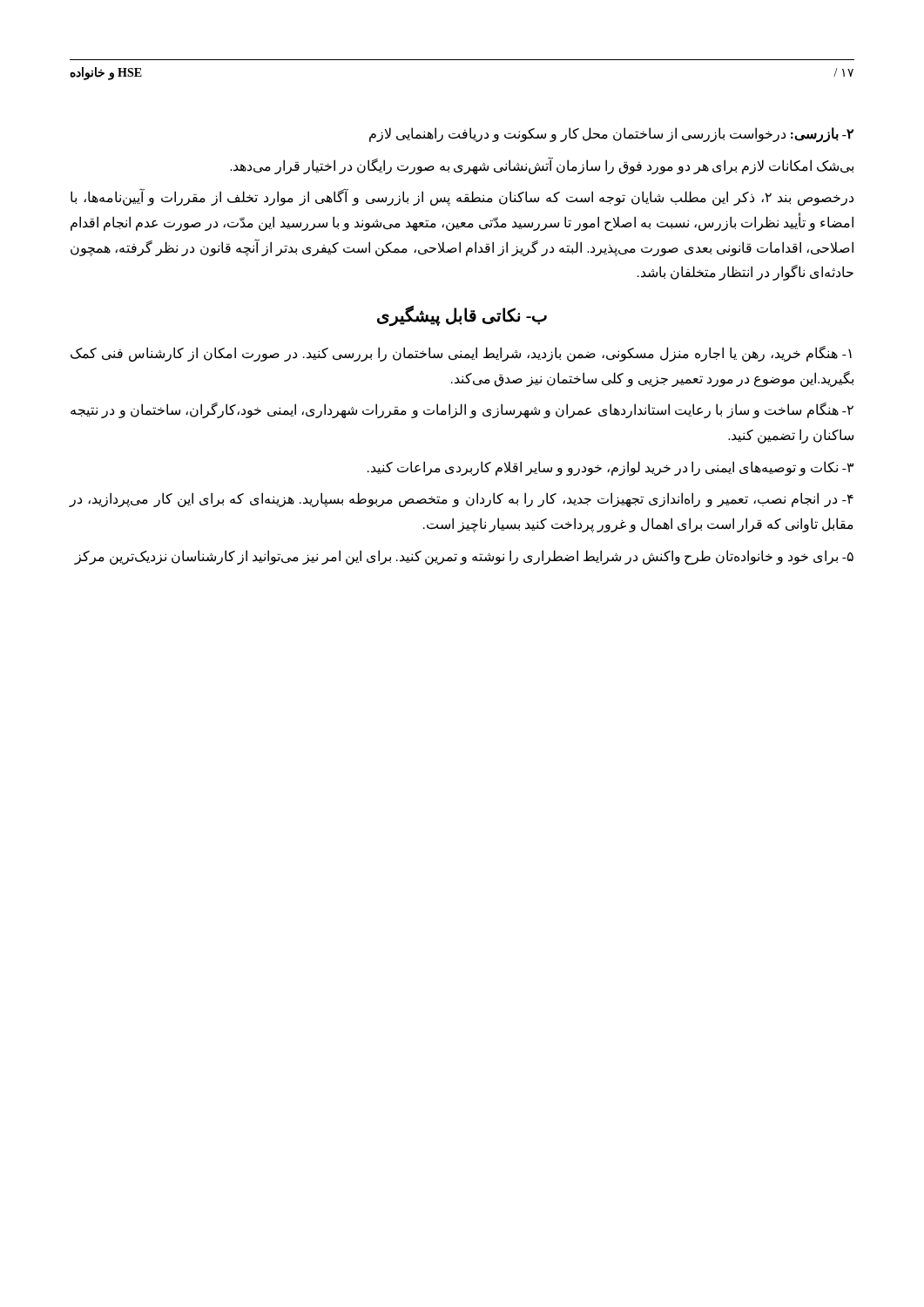Find the section header that reads "ب- نکاتی قابل"
Viewport: 924px width, 1307px height.
(462, 315)
